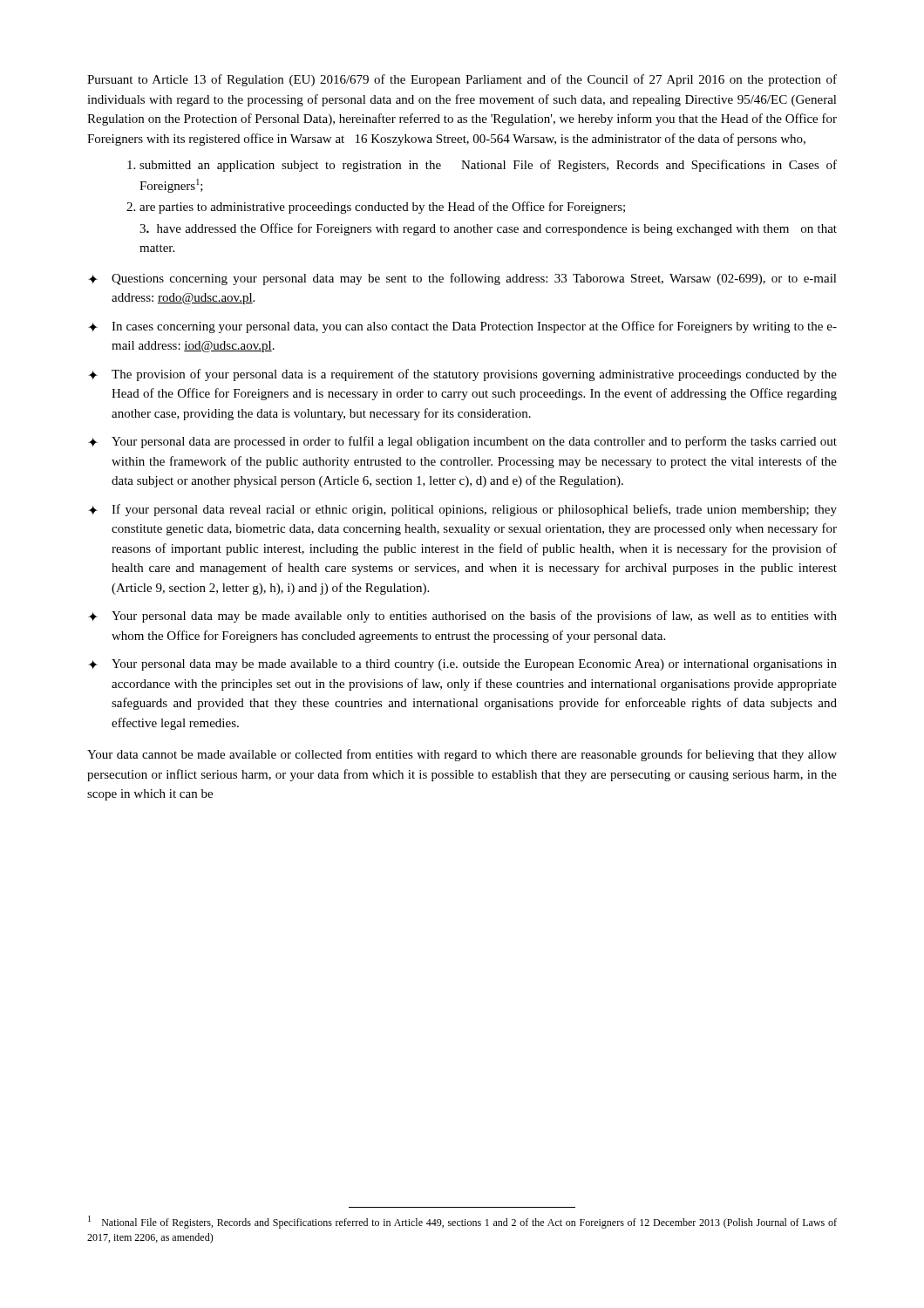924x1308 pixels.
Task: Select the text block with the text "Pursuant to Article 13 of"
Action: coord(462,109)
